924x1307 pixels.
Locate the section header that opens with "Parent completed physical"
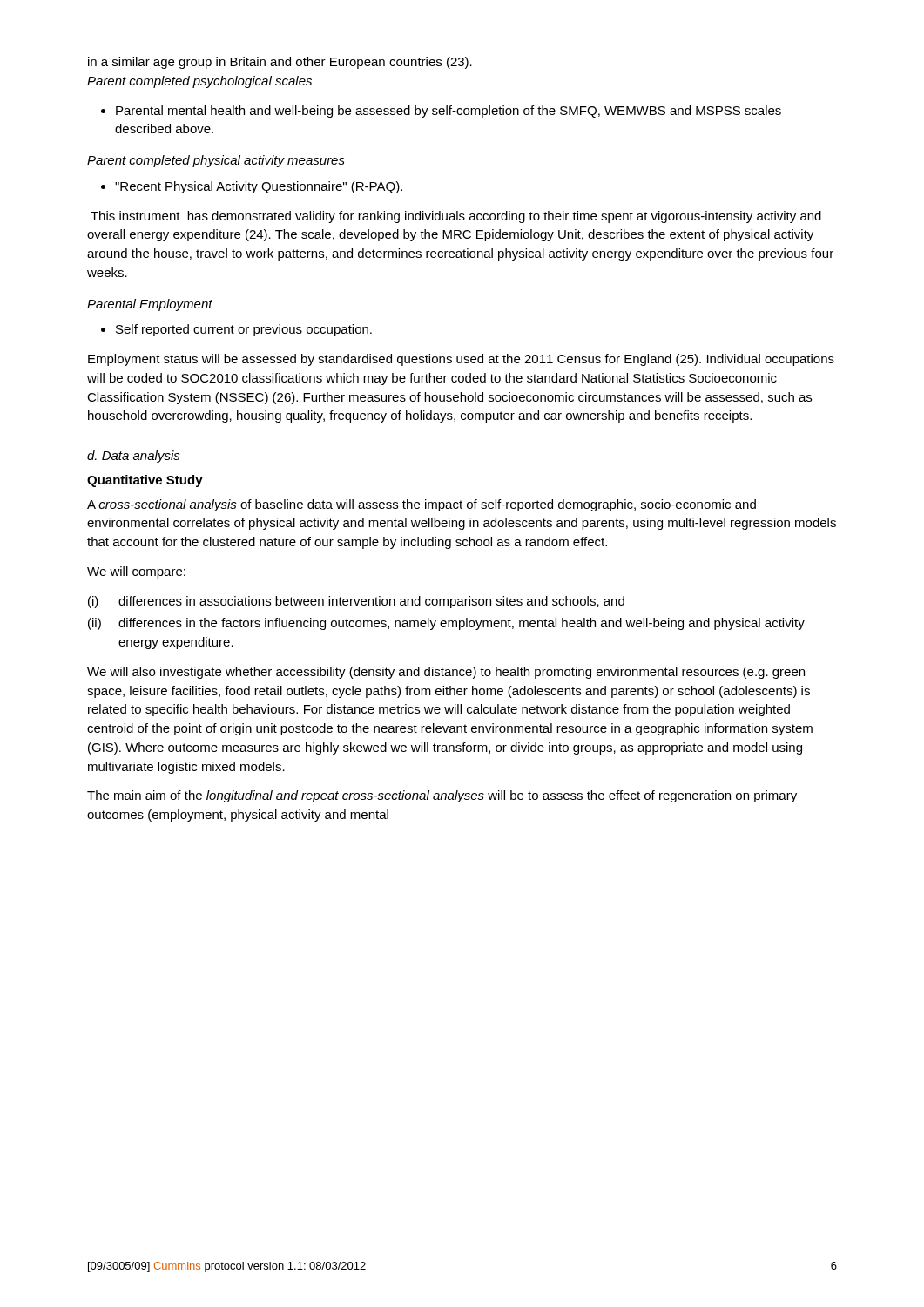tap(216, 161)
